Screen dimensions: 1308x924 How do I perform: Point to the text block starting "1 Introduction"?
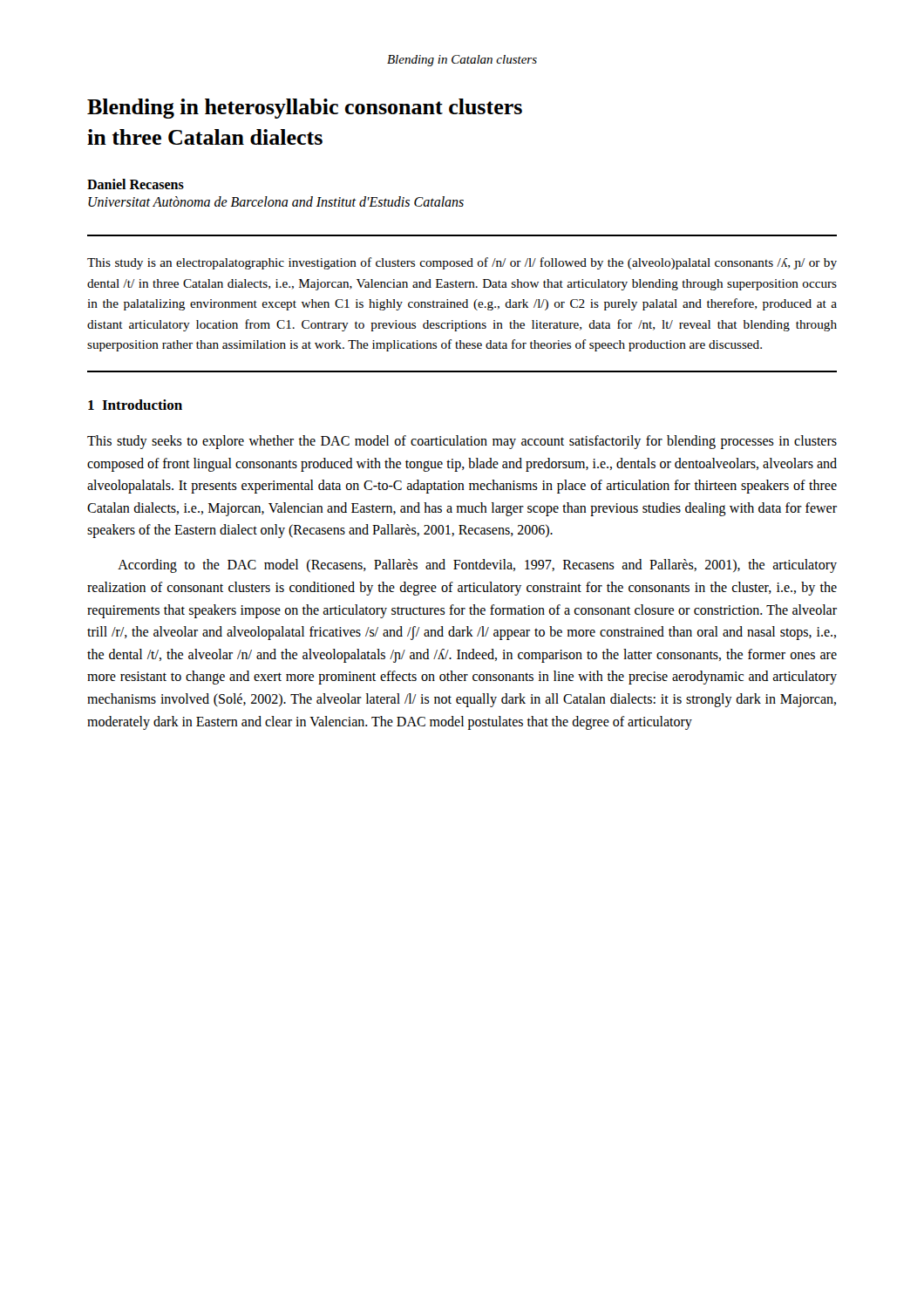tap(135, 405)
